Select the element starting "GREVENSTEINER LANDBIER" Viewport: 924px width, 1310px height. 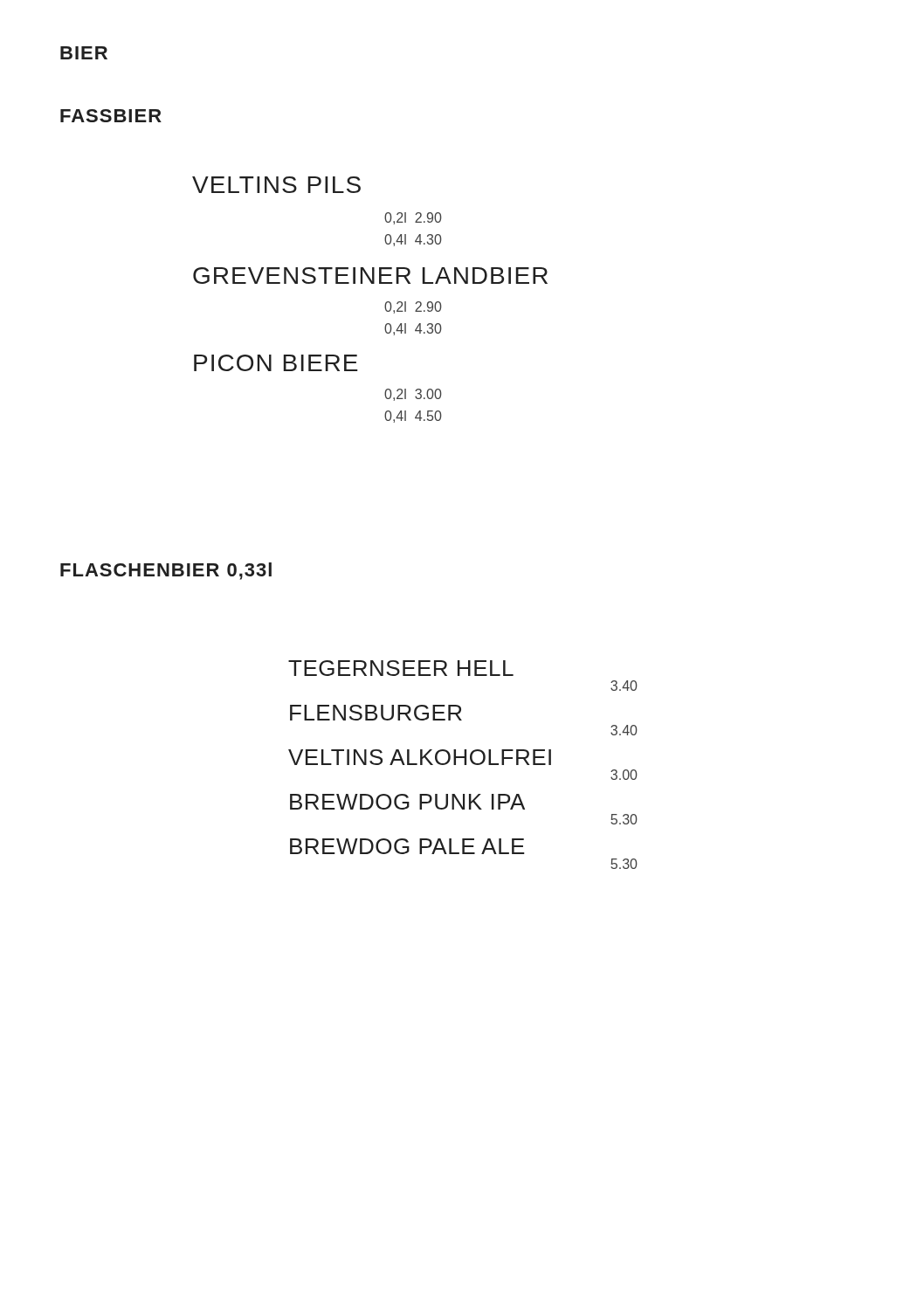point(371,276)
